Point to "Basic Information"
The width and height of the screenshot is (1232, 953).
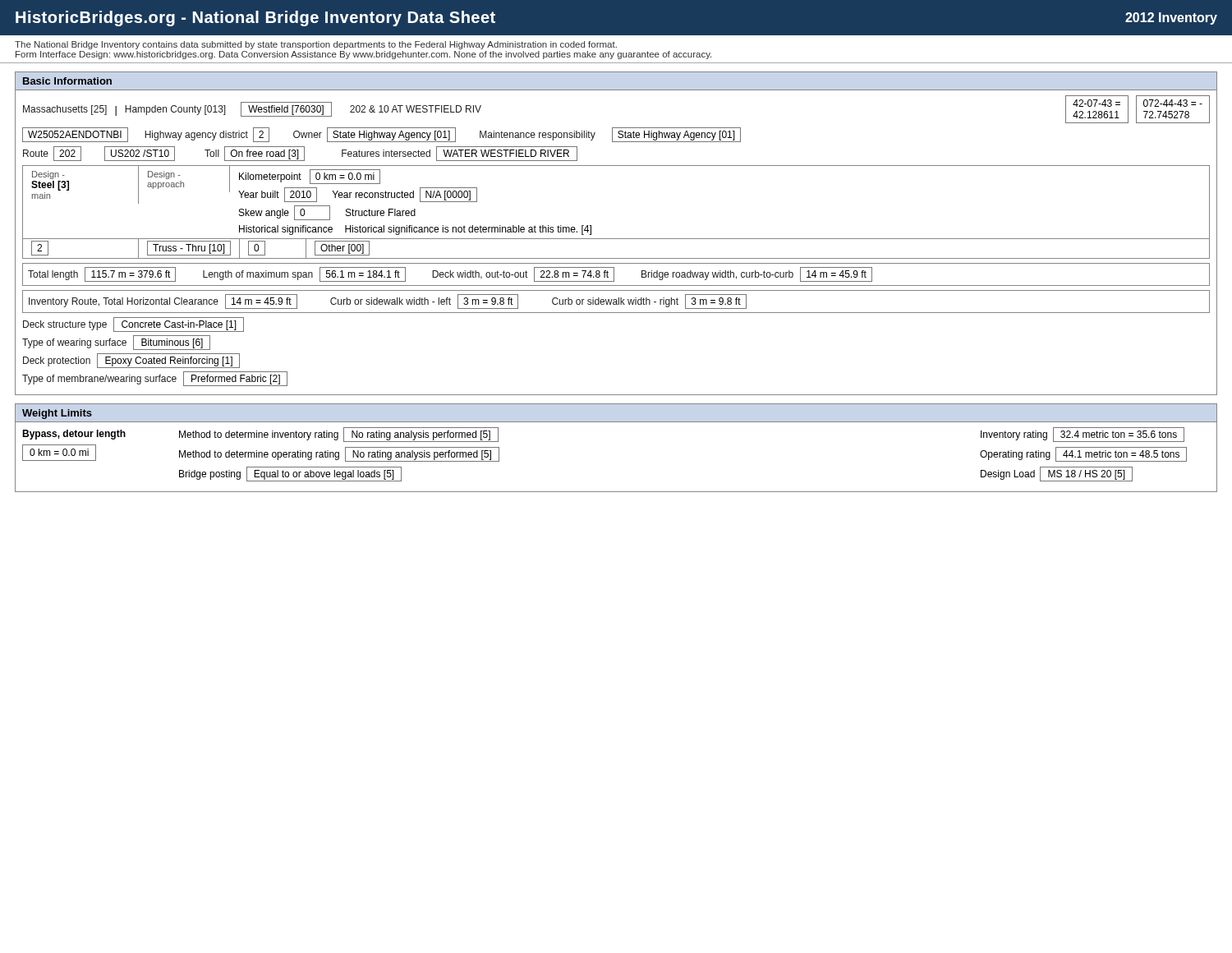coord(67,81)
